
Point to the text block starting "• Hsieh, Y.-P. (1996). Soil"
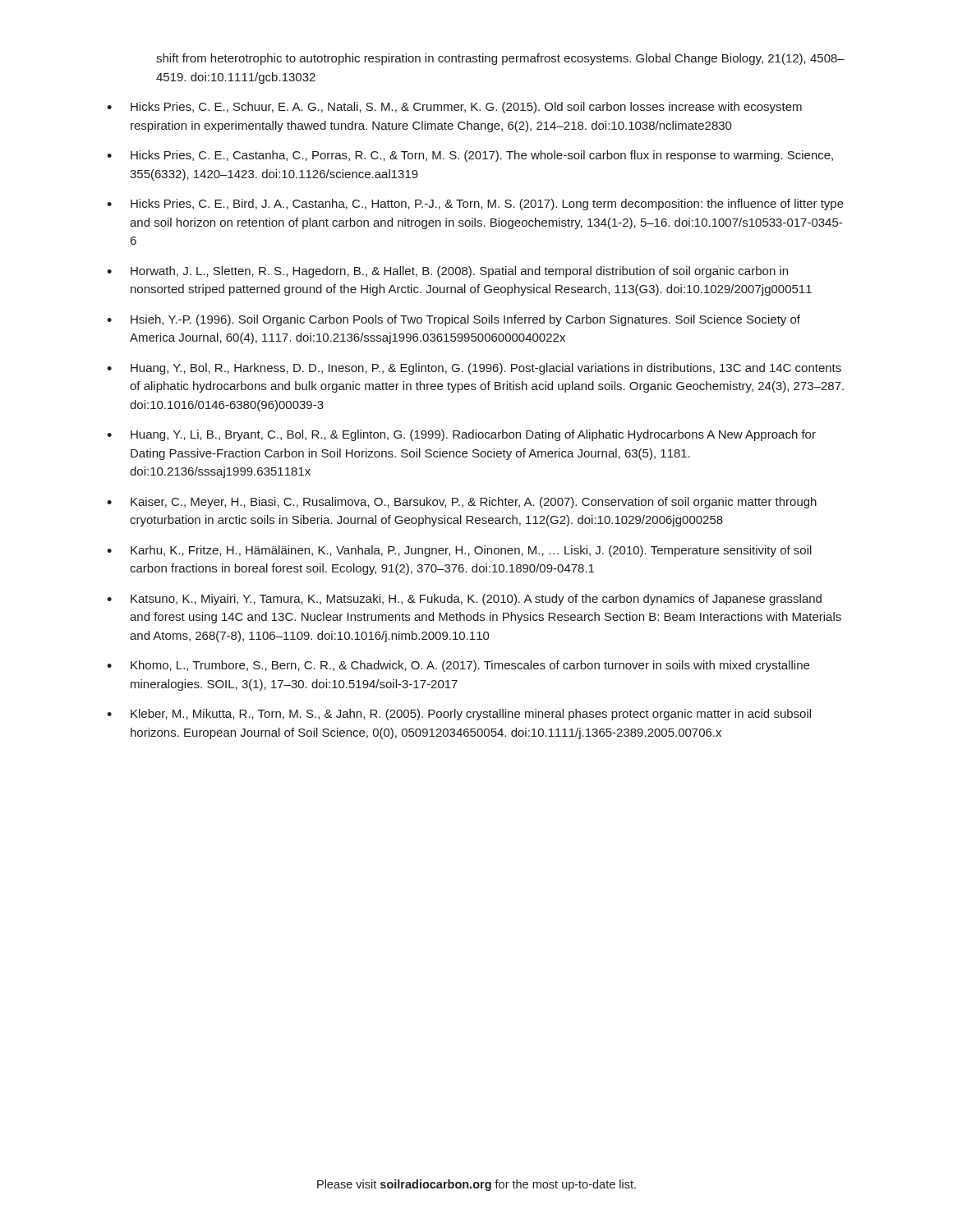pyautogui.click(x=476, y=329)
